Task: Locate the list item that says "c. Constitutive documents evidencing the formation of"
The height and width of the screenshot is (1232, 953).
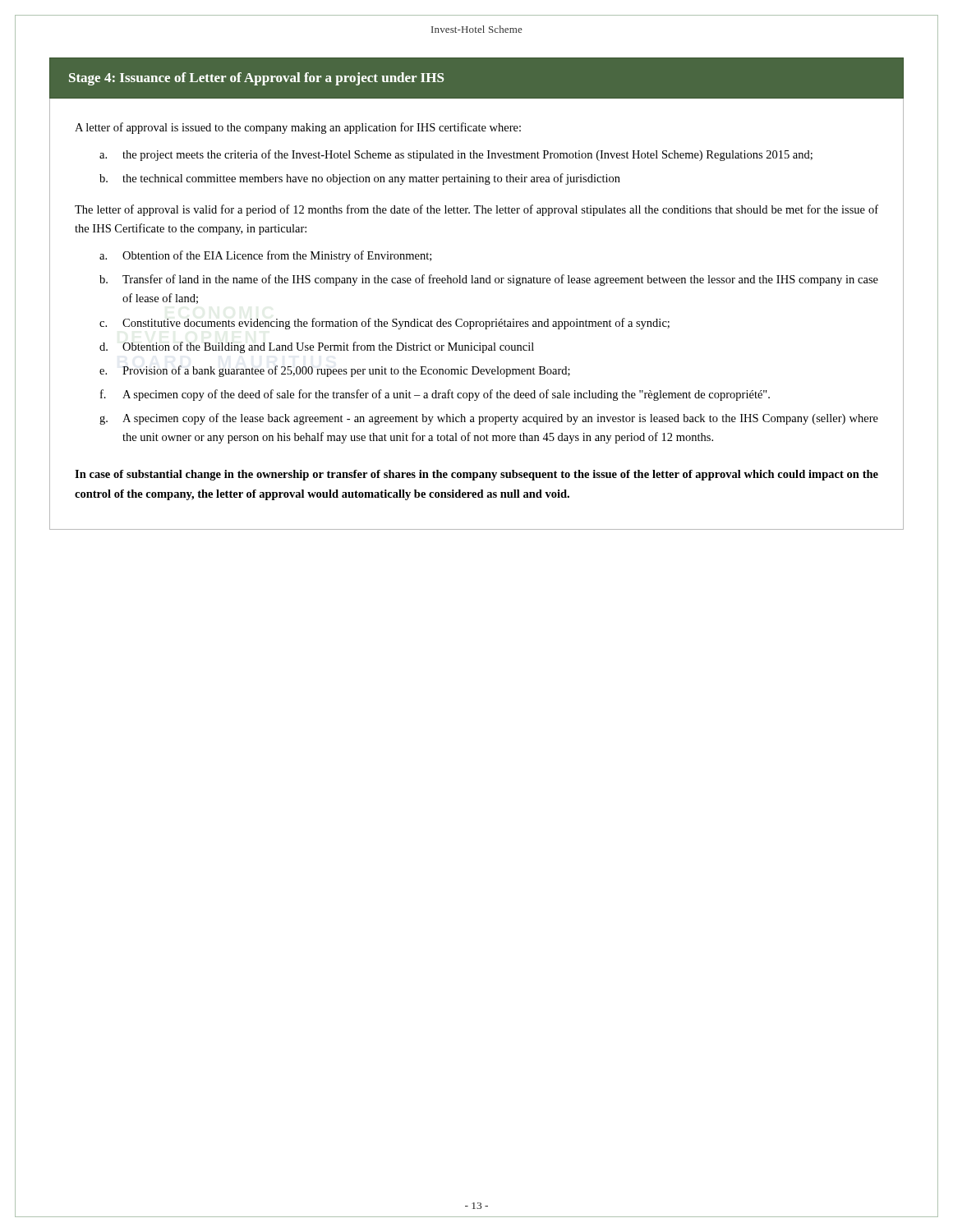Action: tap(489, 323)
